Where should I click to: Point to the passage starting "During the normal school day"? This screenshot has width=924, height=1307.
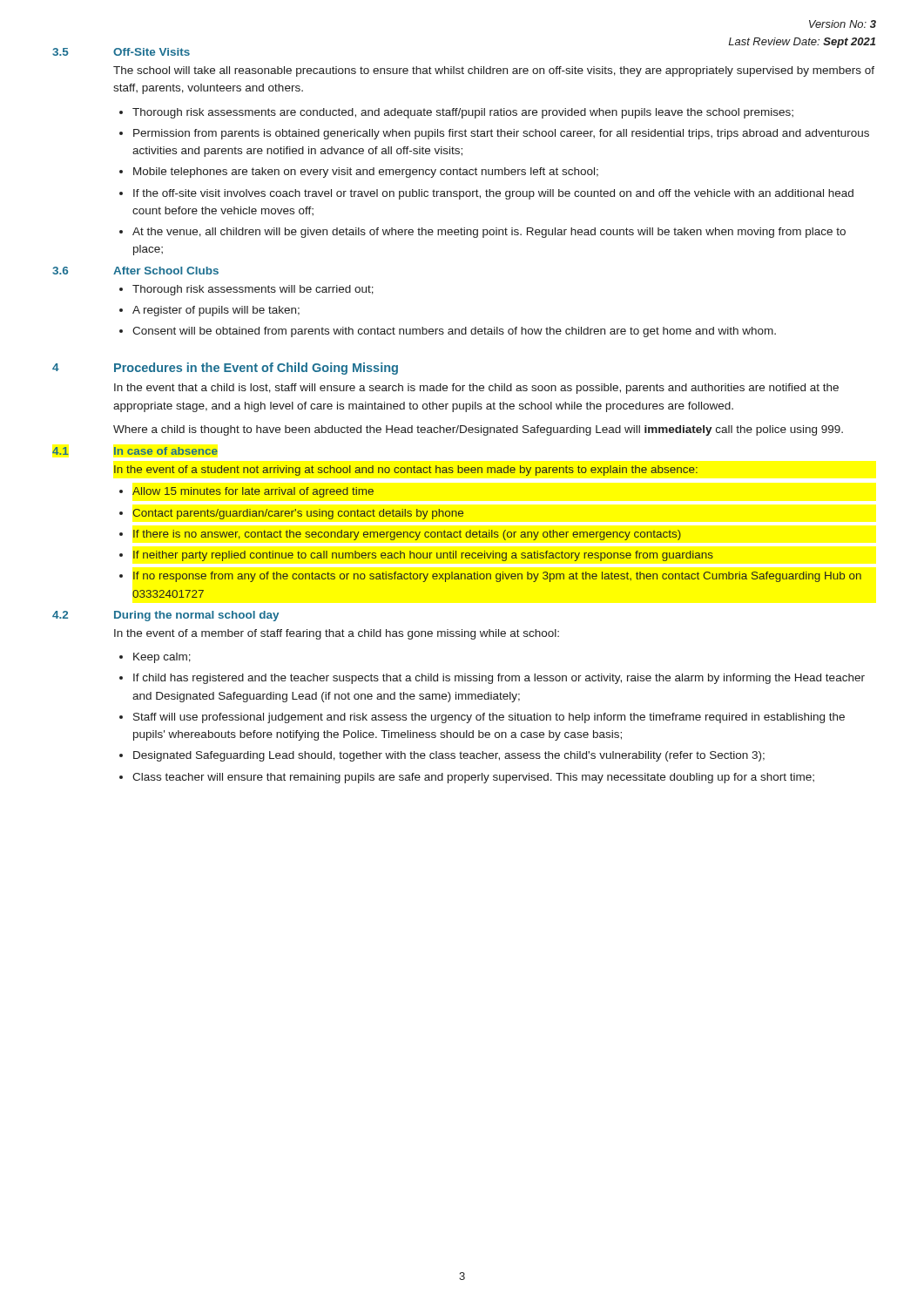(196, 615)
